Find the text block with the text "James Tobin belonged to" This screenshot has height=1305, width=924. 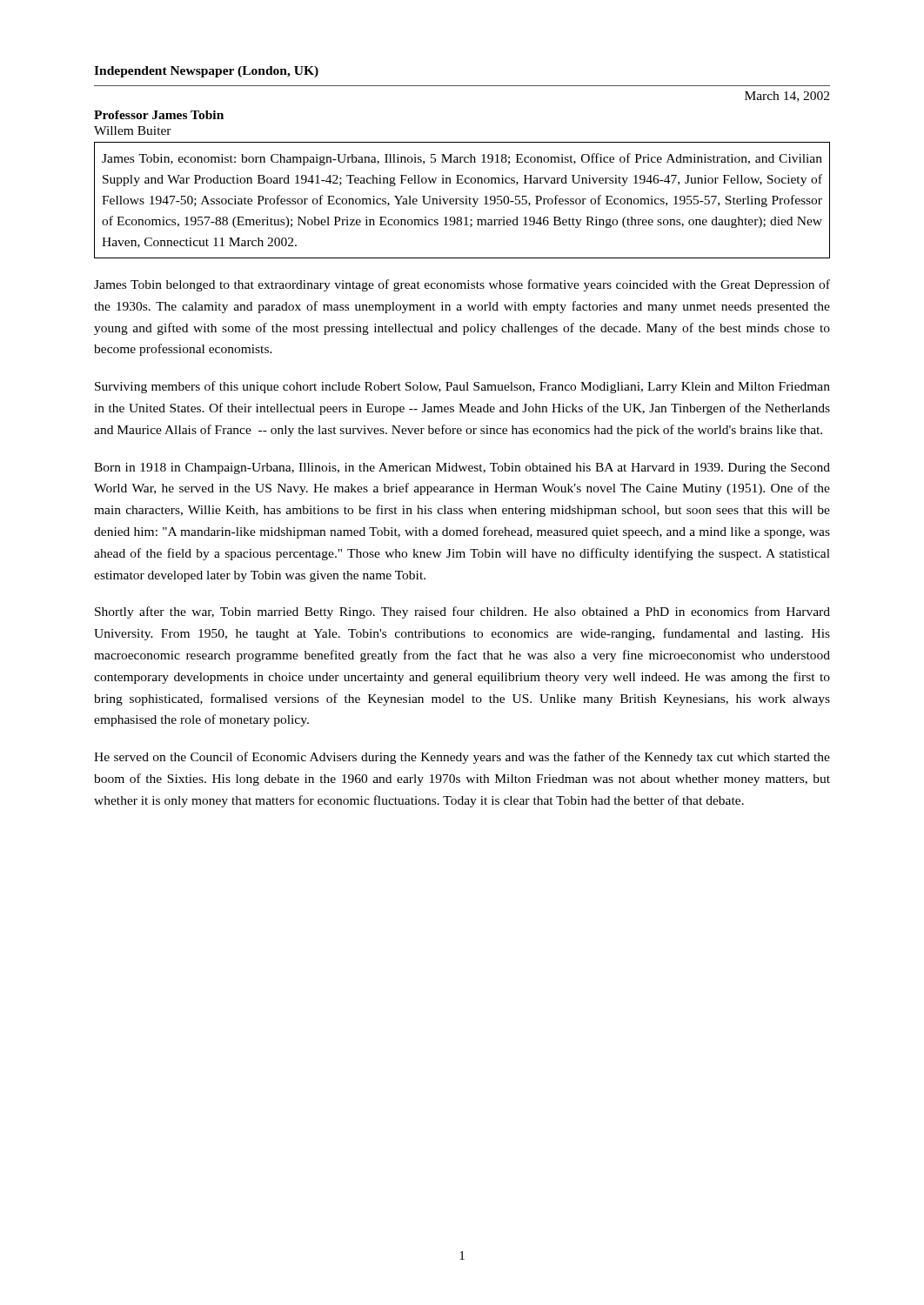pos(462,317)
